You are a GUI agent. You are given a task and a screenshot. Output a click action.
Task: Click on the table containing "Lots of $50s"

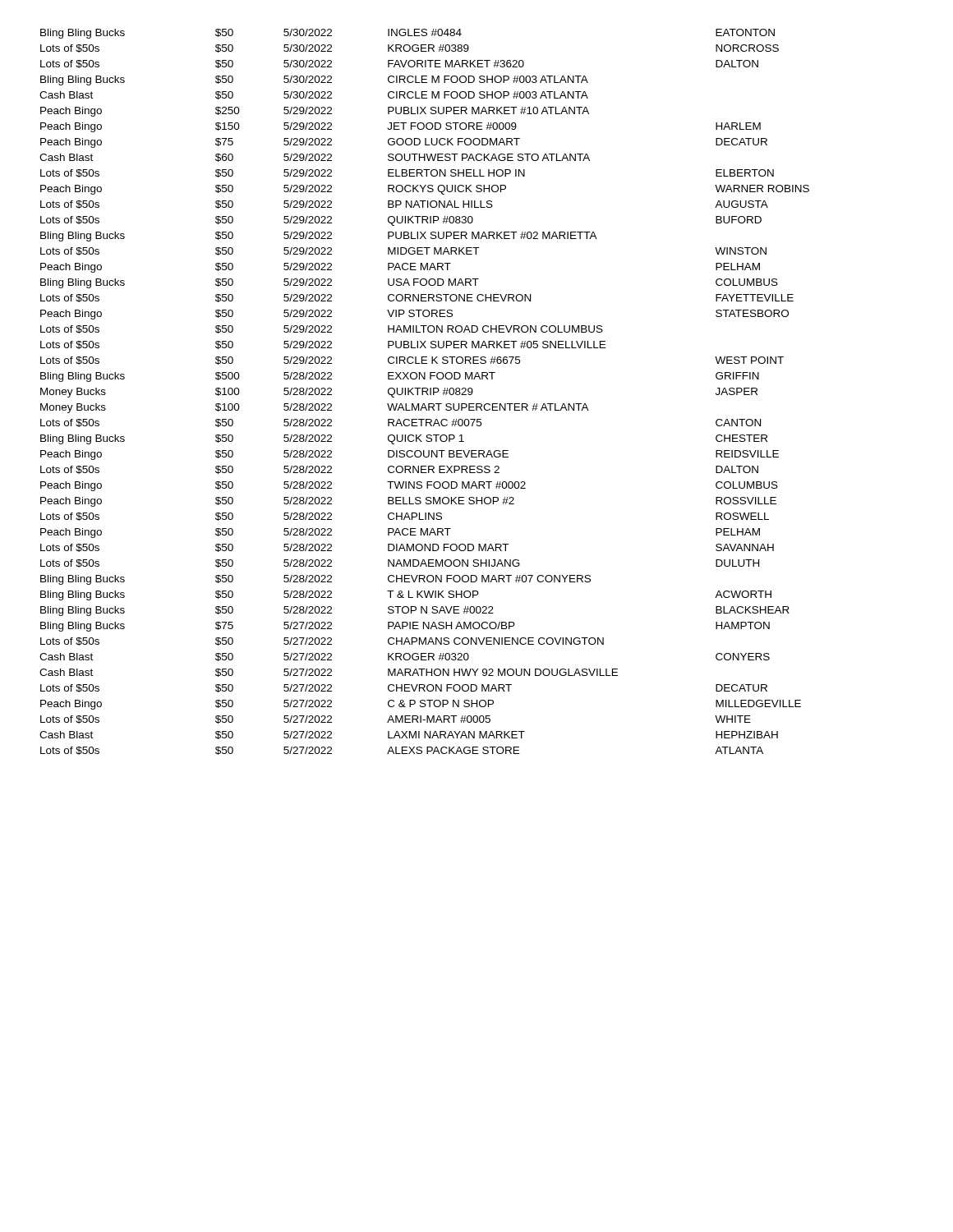click(476, 391)
